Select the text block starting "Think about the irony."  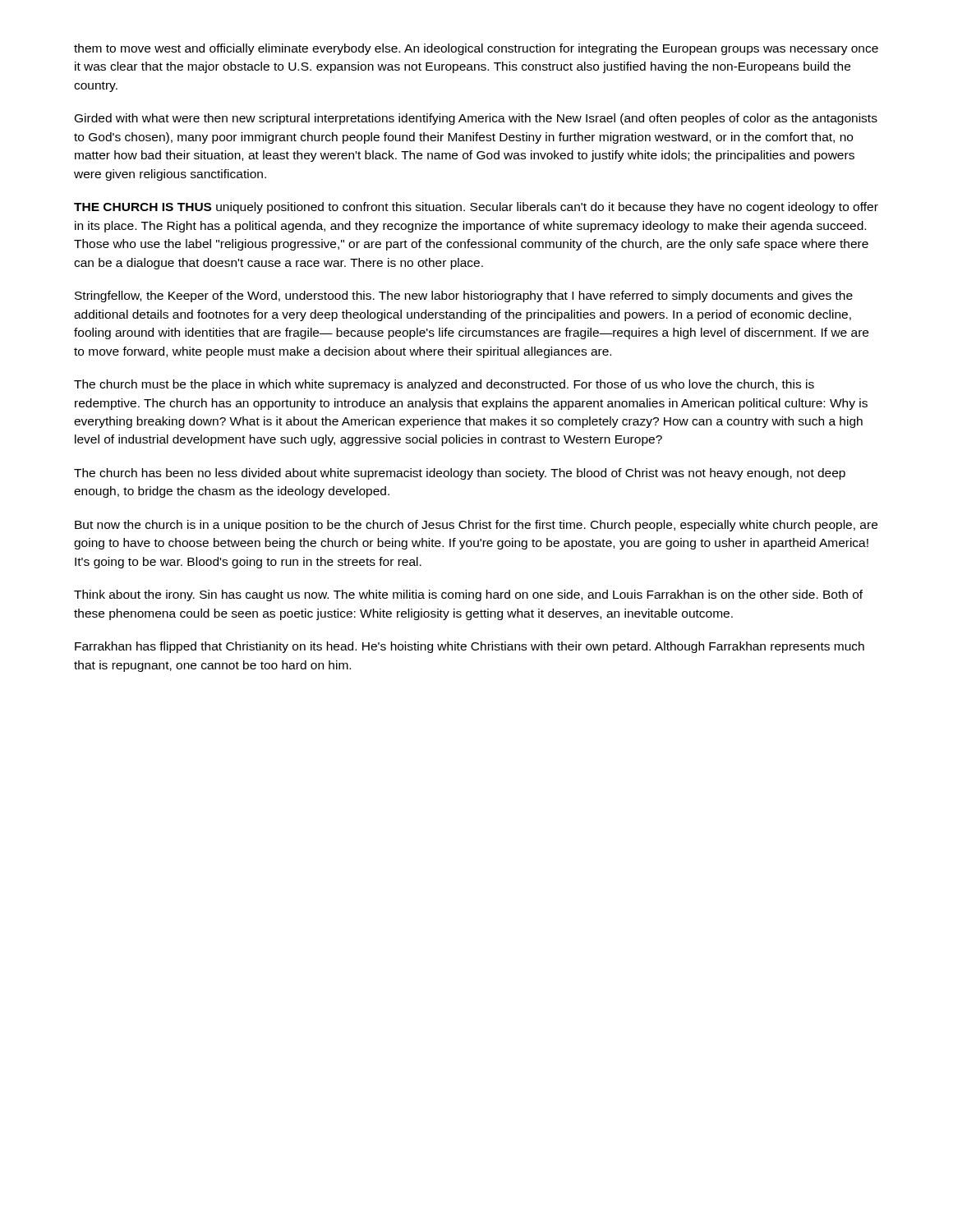click(x=468, y=604)
